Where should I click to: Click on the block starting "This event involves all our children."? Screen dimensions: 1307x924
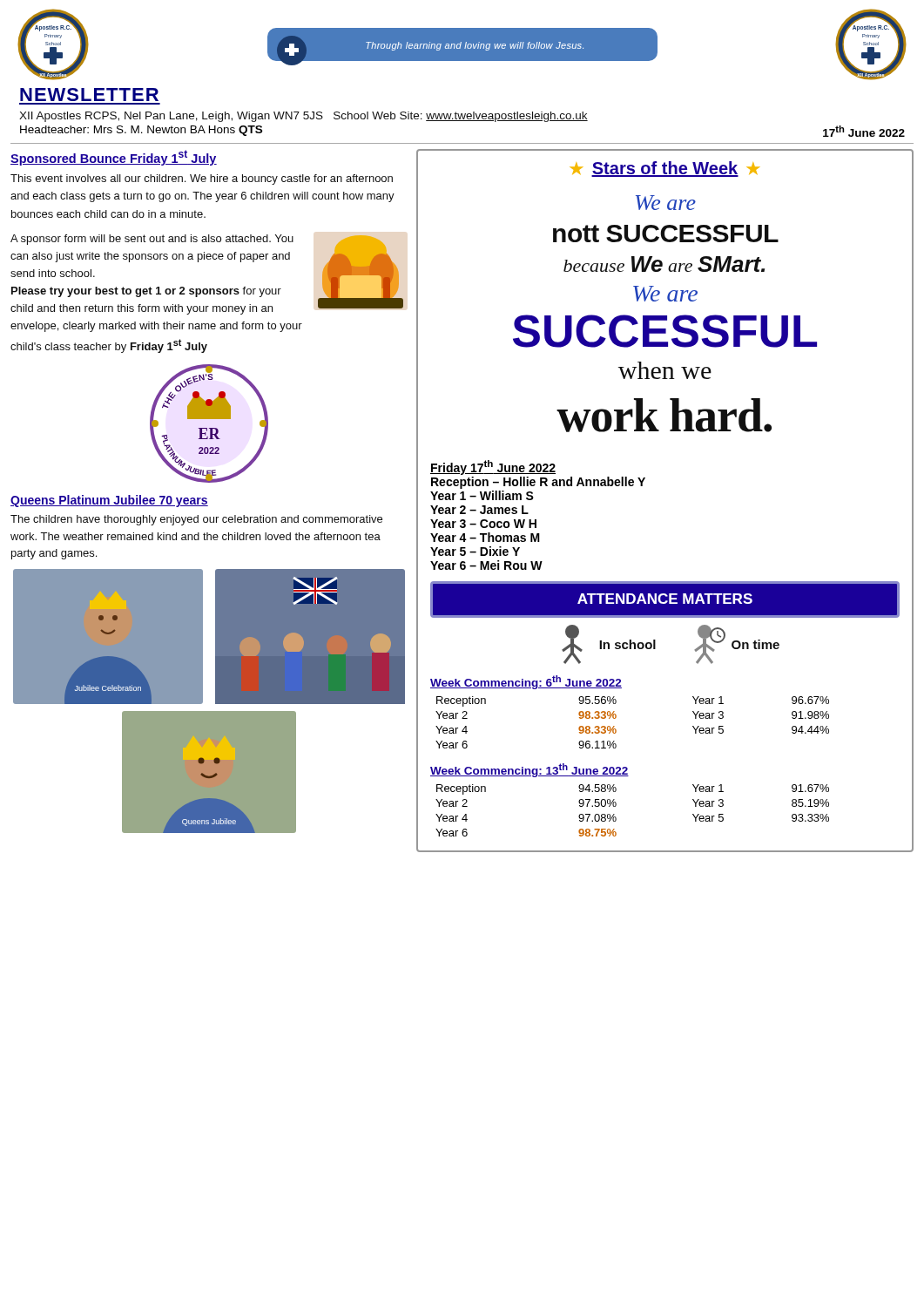click(202, 196)
